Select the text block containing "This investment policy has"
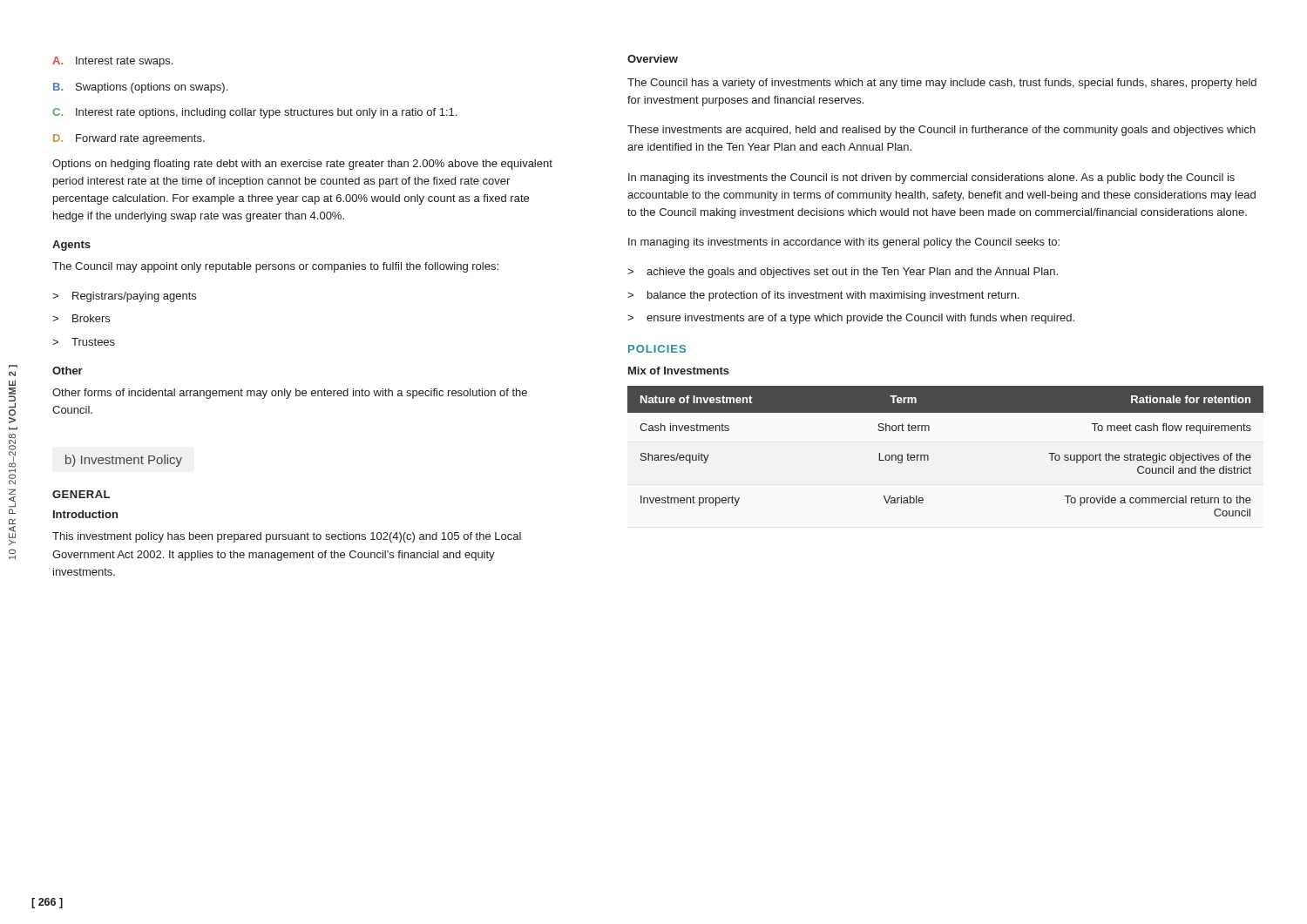 [287, 554]
